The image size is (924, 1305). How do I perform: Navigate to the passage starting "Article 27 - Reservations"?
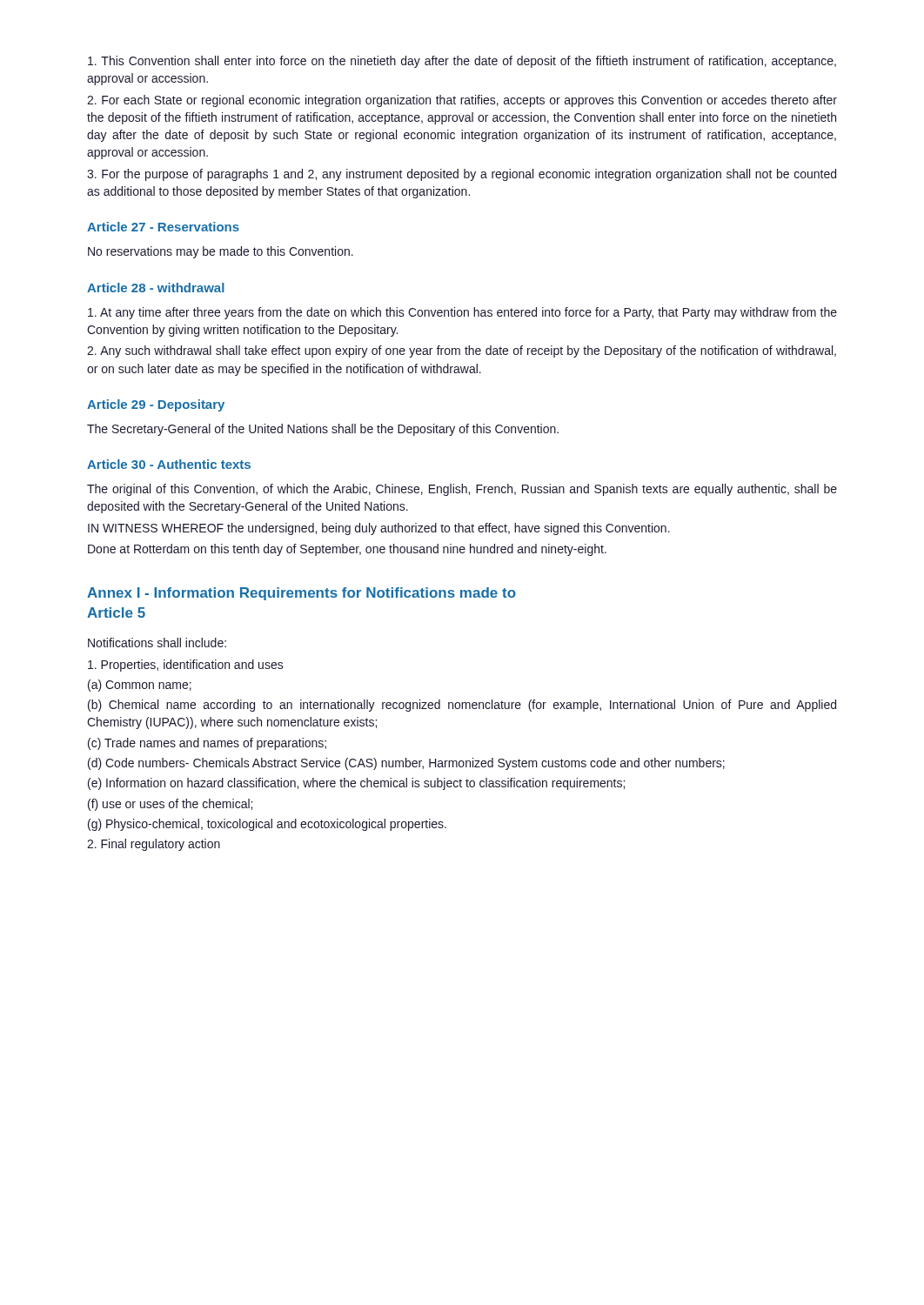pyautogui.click(x=163, y=227)
